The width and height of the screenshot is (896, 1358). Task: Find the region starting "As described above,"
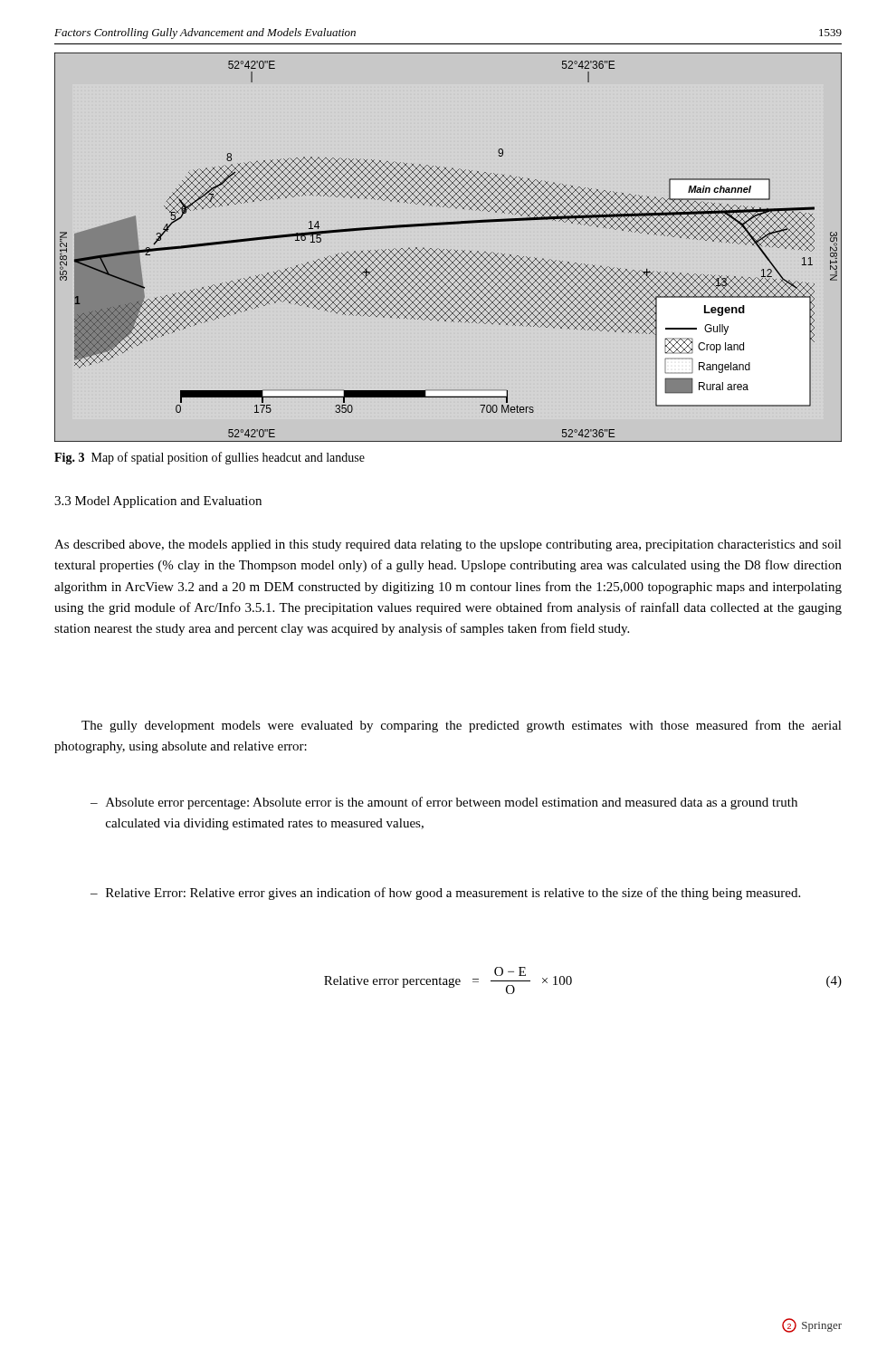click(448, 586)
